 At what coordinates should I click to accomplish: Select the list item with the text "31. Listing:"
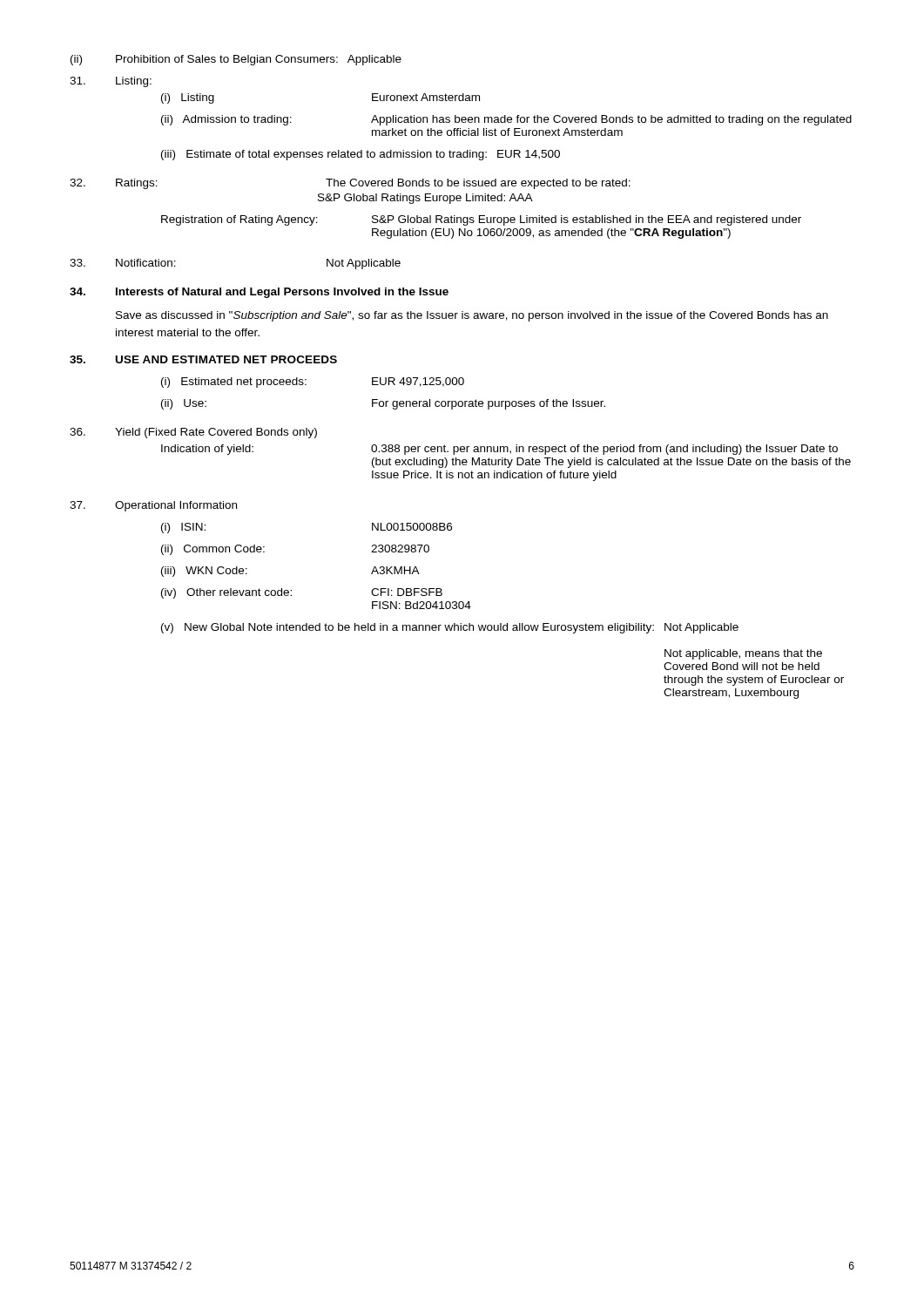[135, 81]
